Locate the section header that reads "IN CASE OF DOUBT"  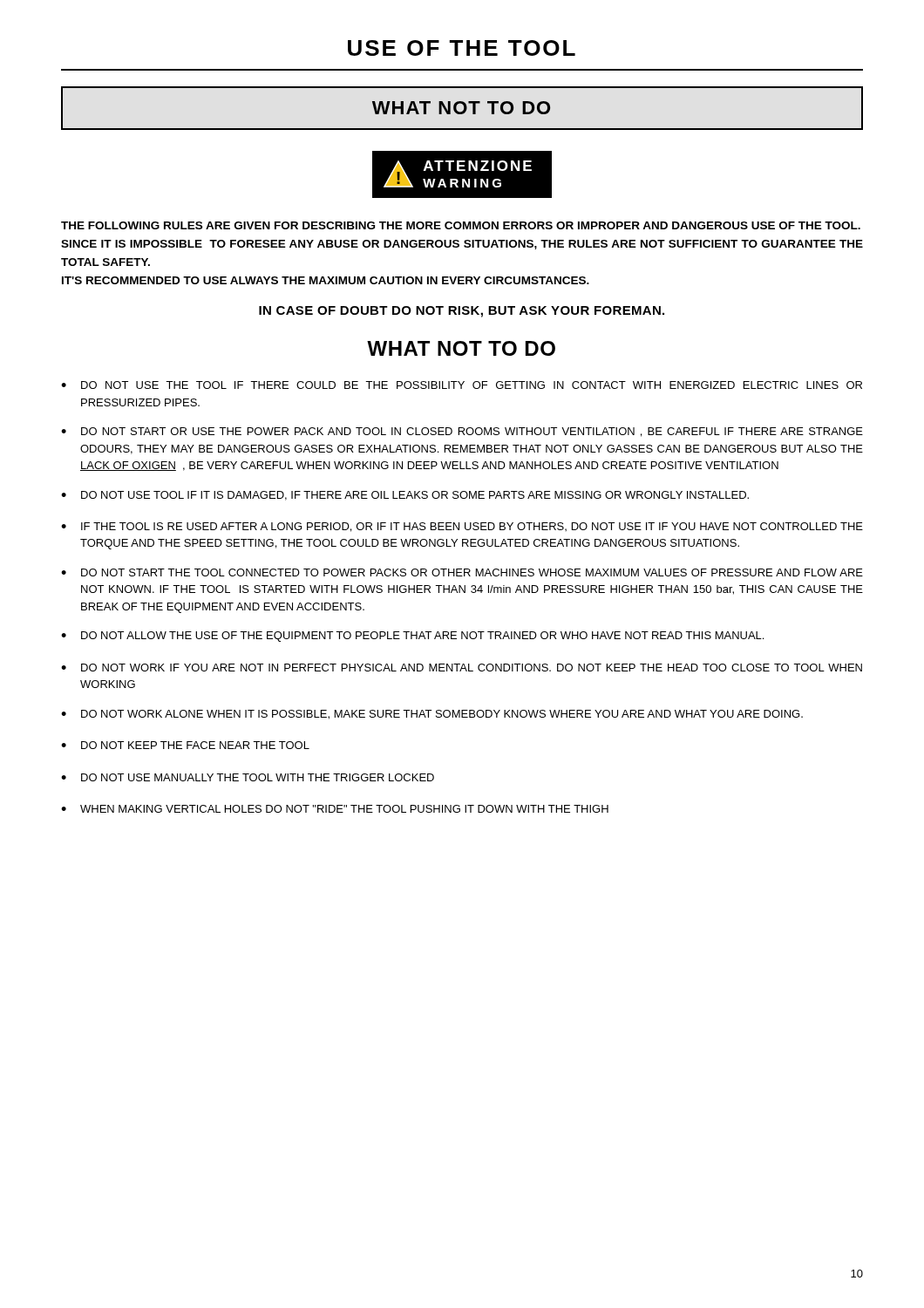(x=462, y=310)
